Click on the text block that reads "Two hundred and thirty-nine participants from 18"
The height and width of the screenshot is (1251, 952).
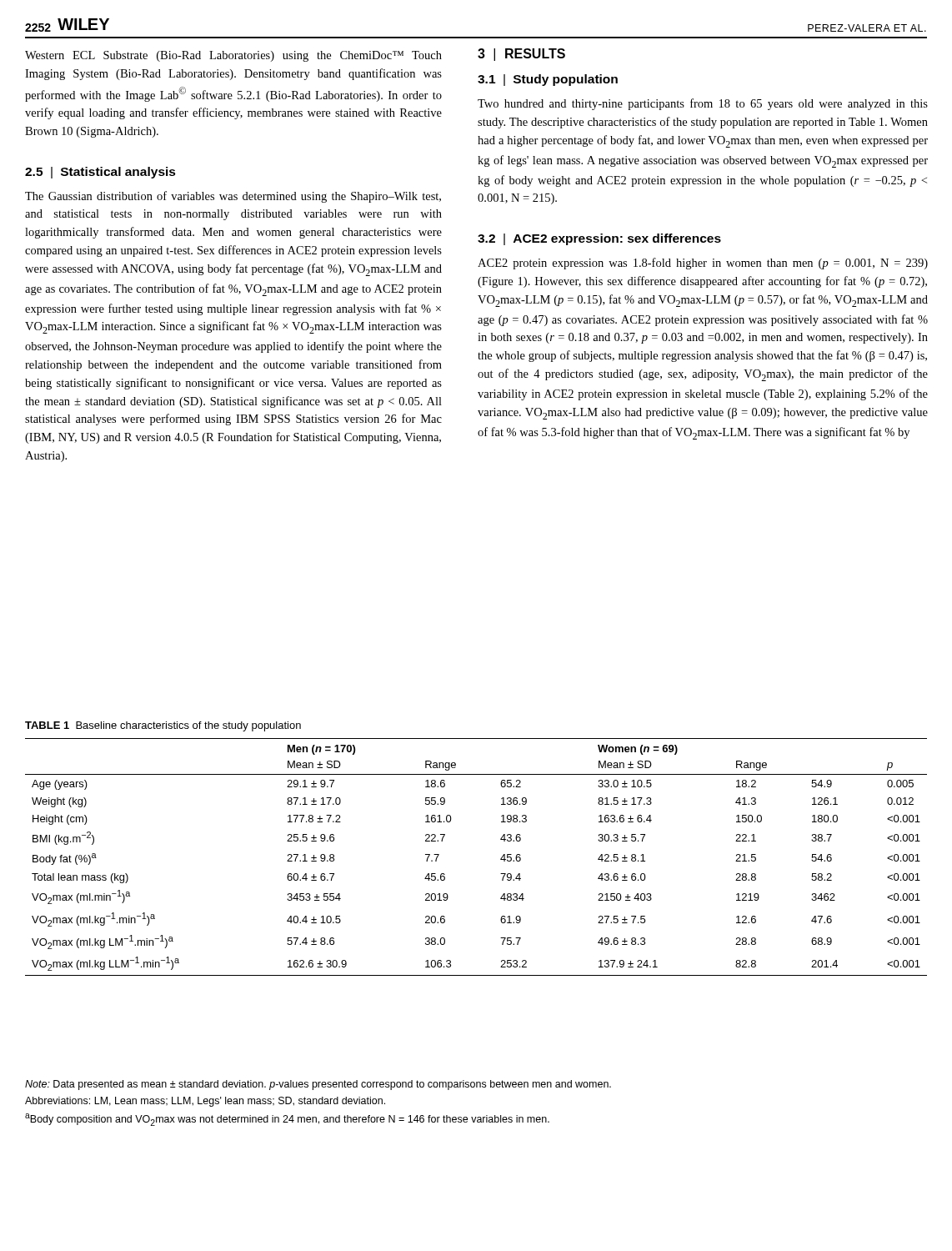click(x=703, y=151)
